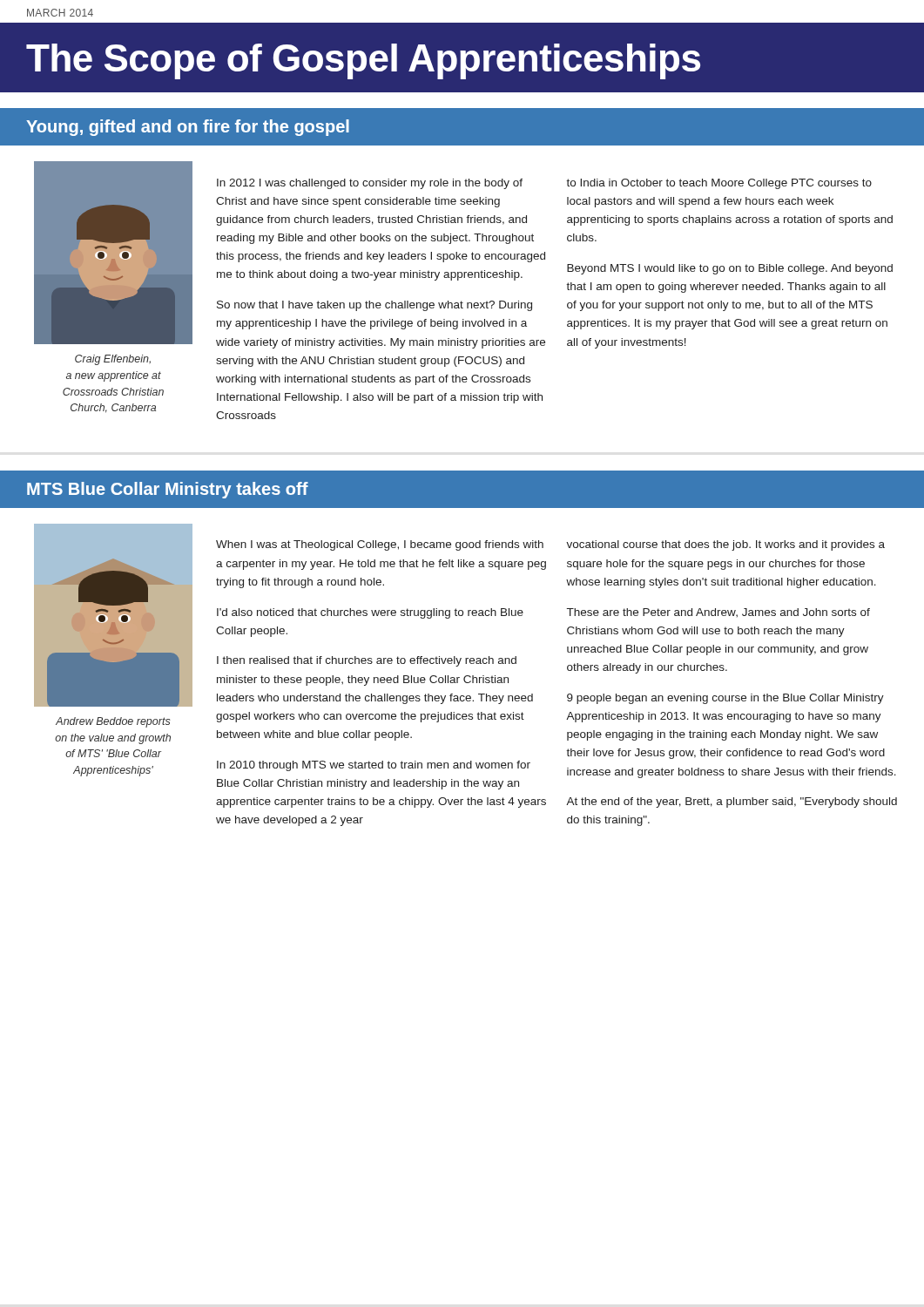
Task: Find the block on this page that starts "to India in October"
Action: 732,262
